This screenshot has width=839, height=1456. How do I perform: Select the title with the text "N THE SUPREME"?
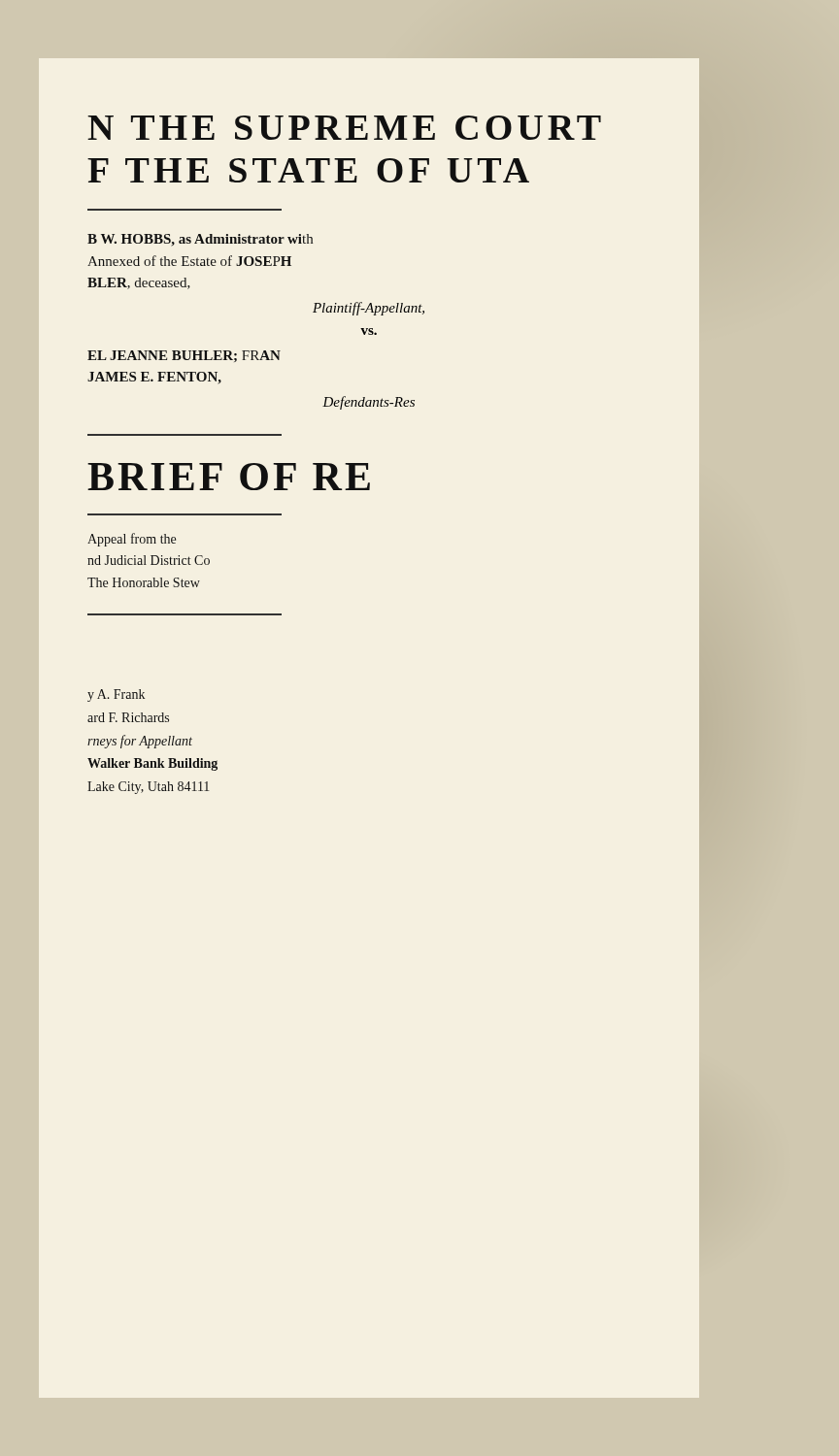pos(369,149)
